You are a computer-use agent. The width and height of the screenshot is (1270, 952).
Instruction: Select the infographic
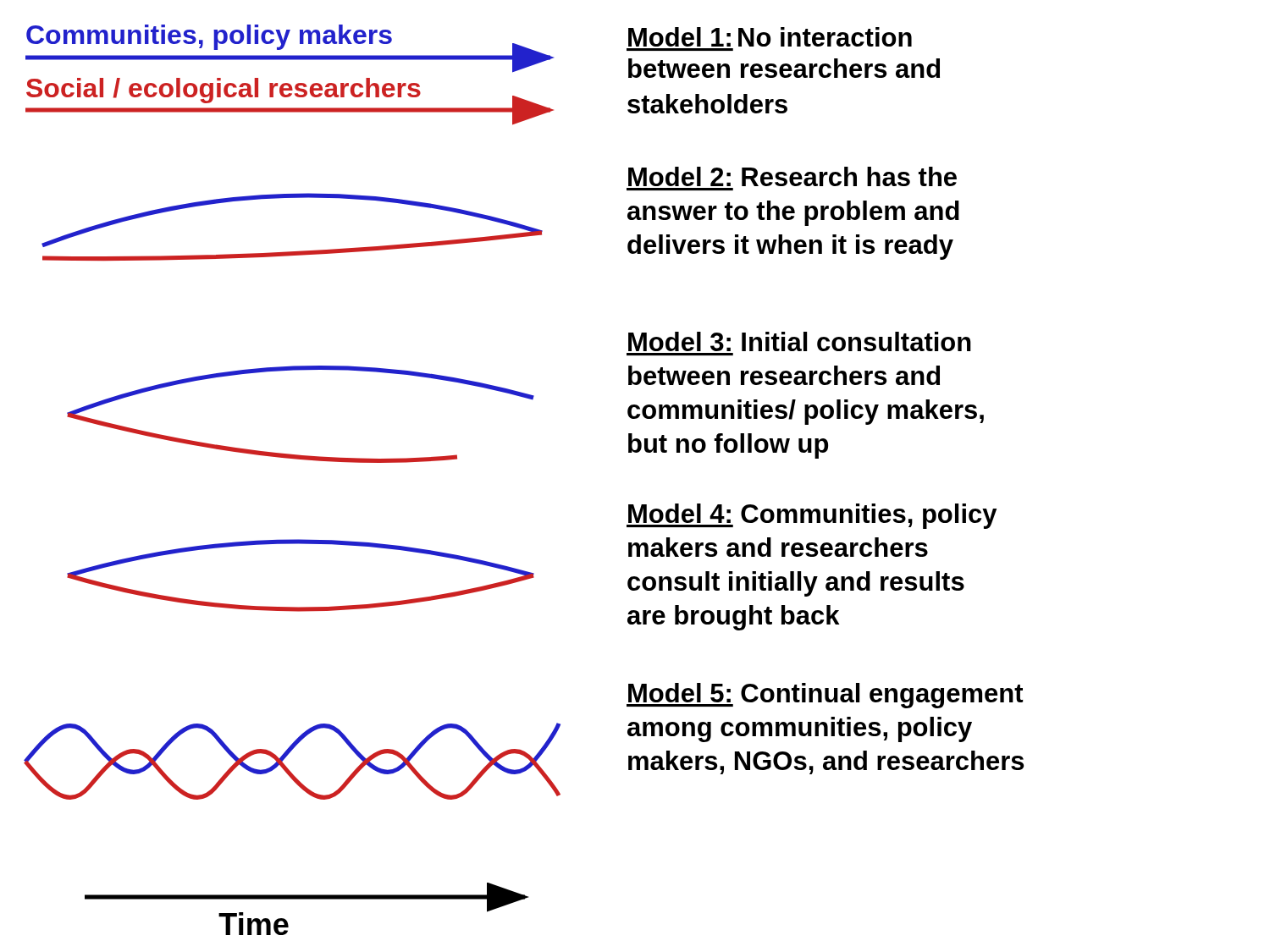click(635, 476)
